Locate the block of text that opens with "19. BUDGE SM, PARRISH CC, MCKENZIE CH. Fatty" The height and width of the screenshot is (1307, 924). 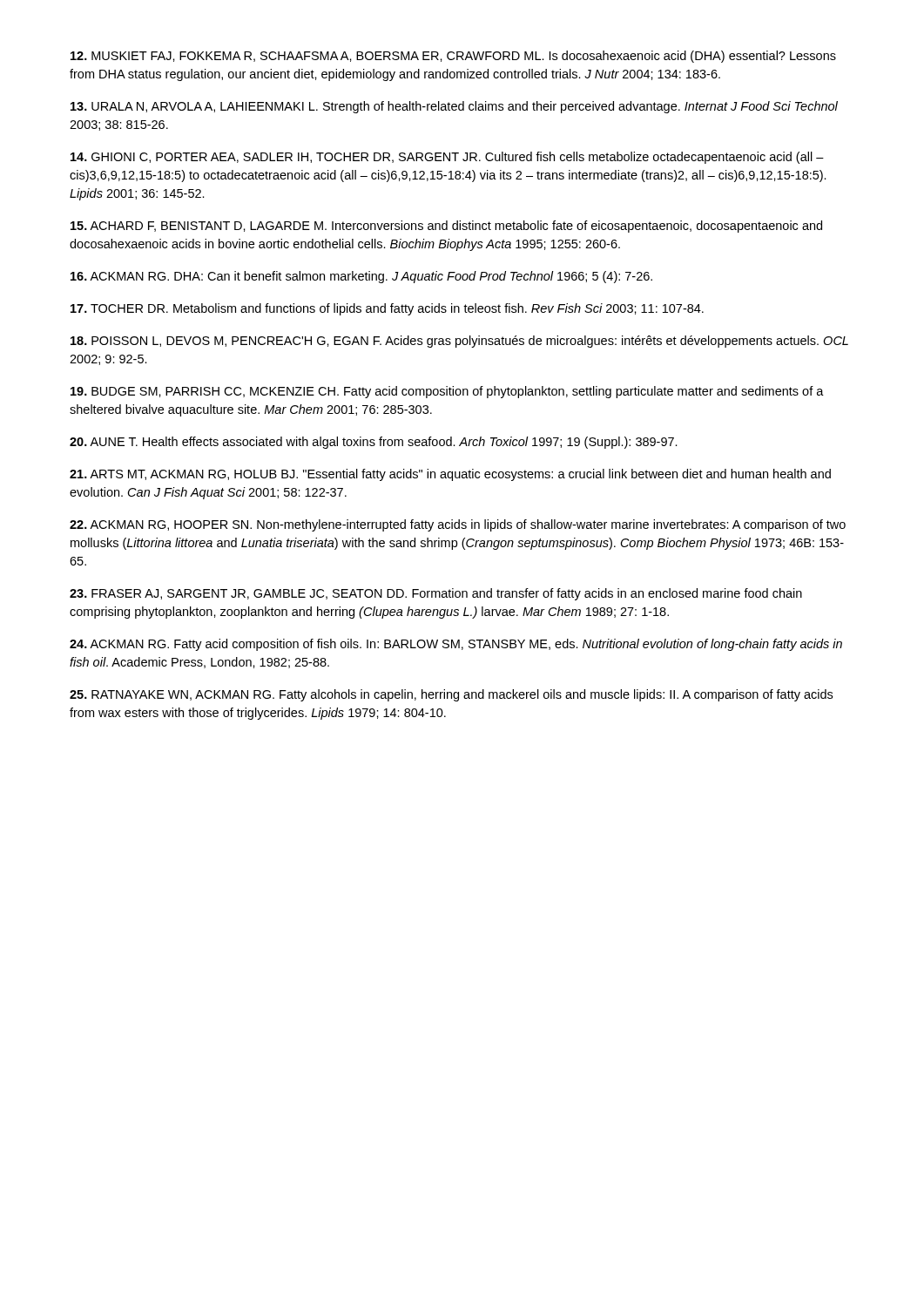(x=446, y=401)
